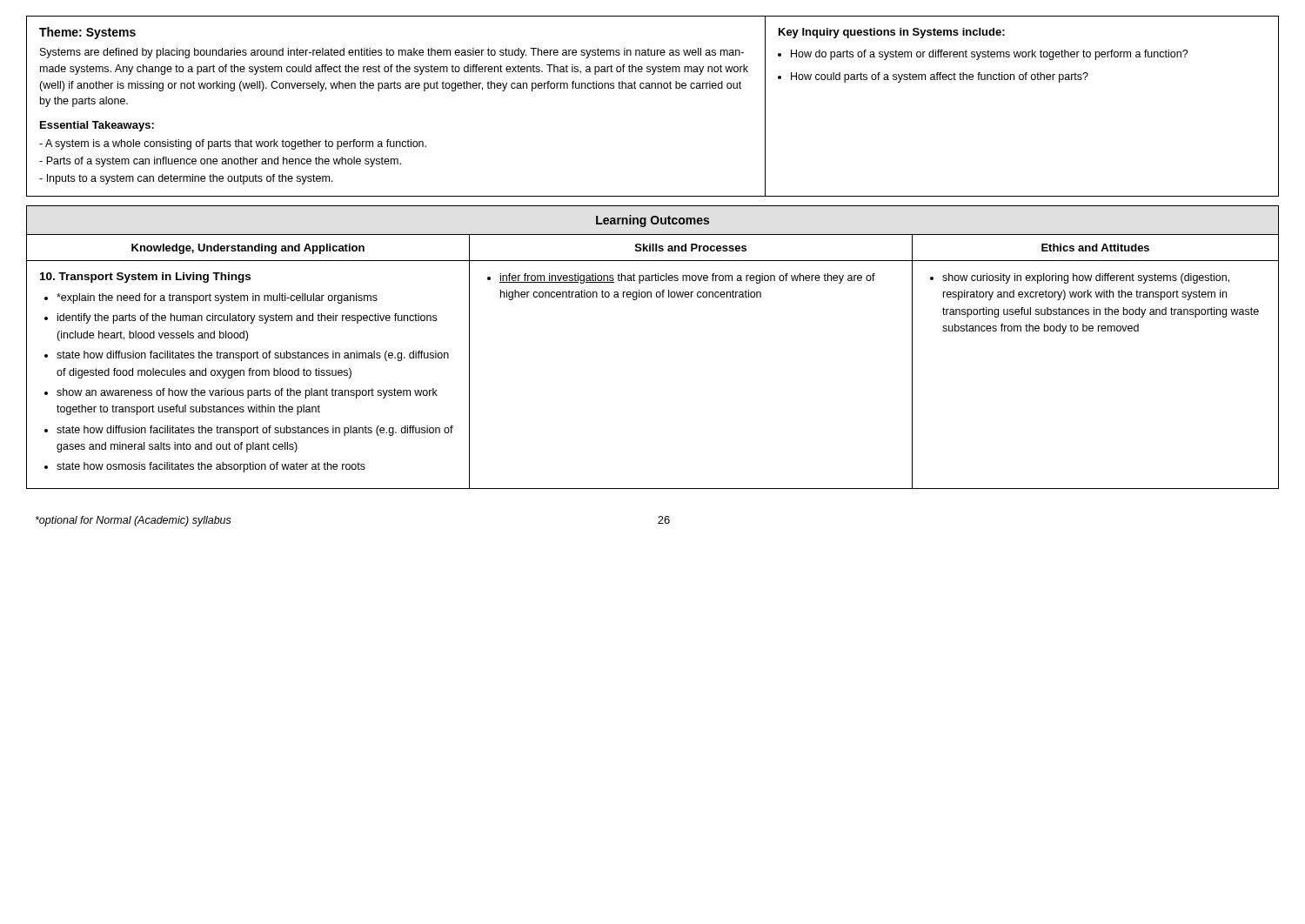
Task: Point to "Theme: Systems"
Action: [x=88, y=32]
